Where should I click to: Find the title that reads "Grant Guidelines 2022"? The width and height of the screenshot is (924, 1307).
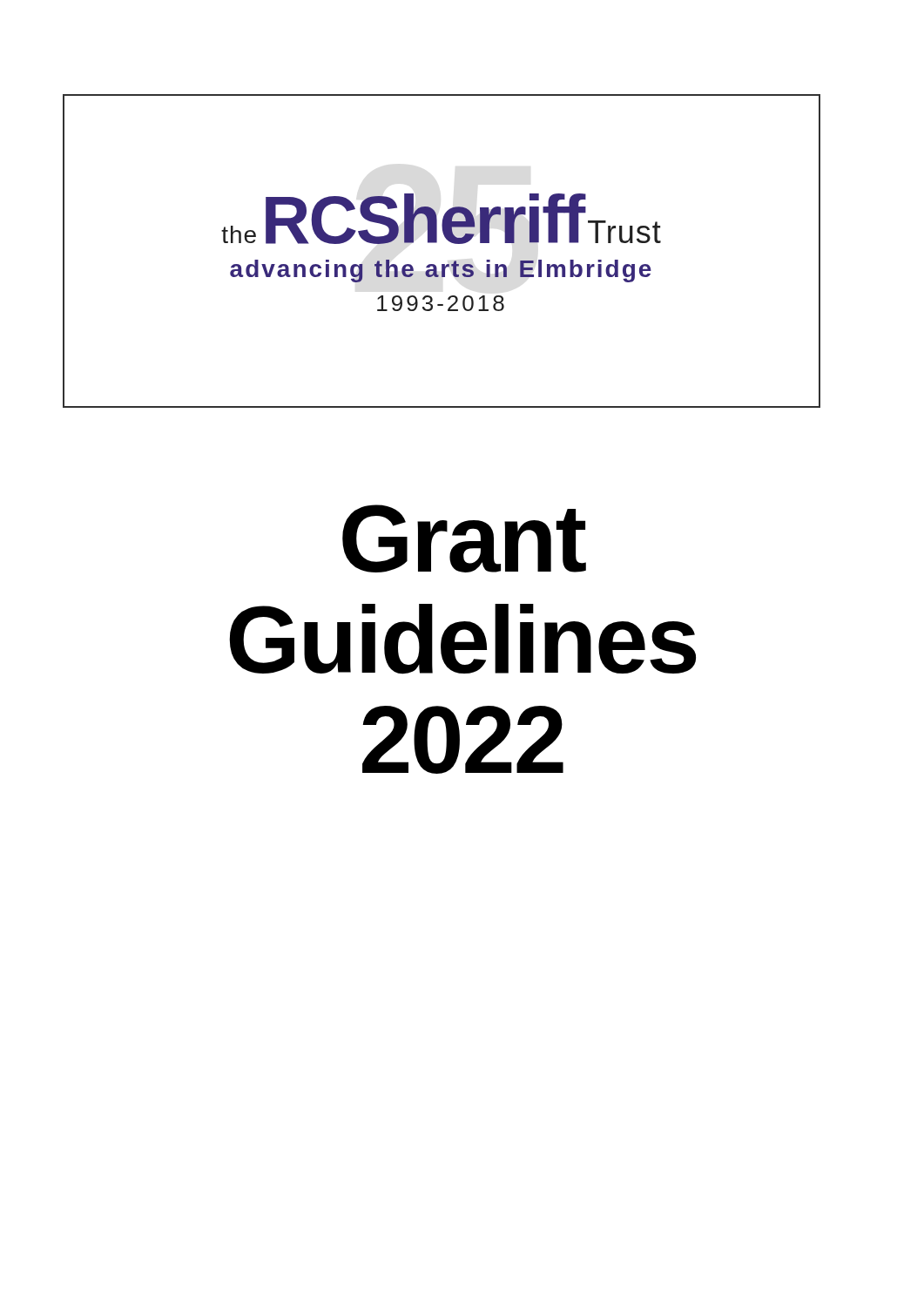tap(462, 639)
